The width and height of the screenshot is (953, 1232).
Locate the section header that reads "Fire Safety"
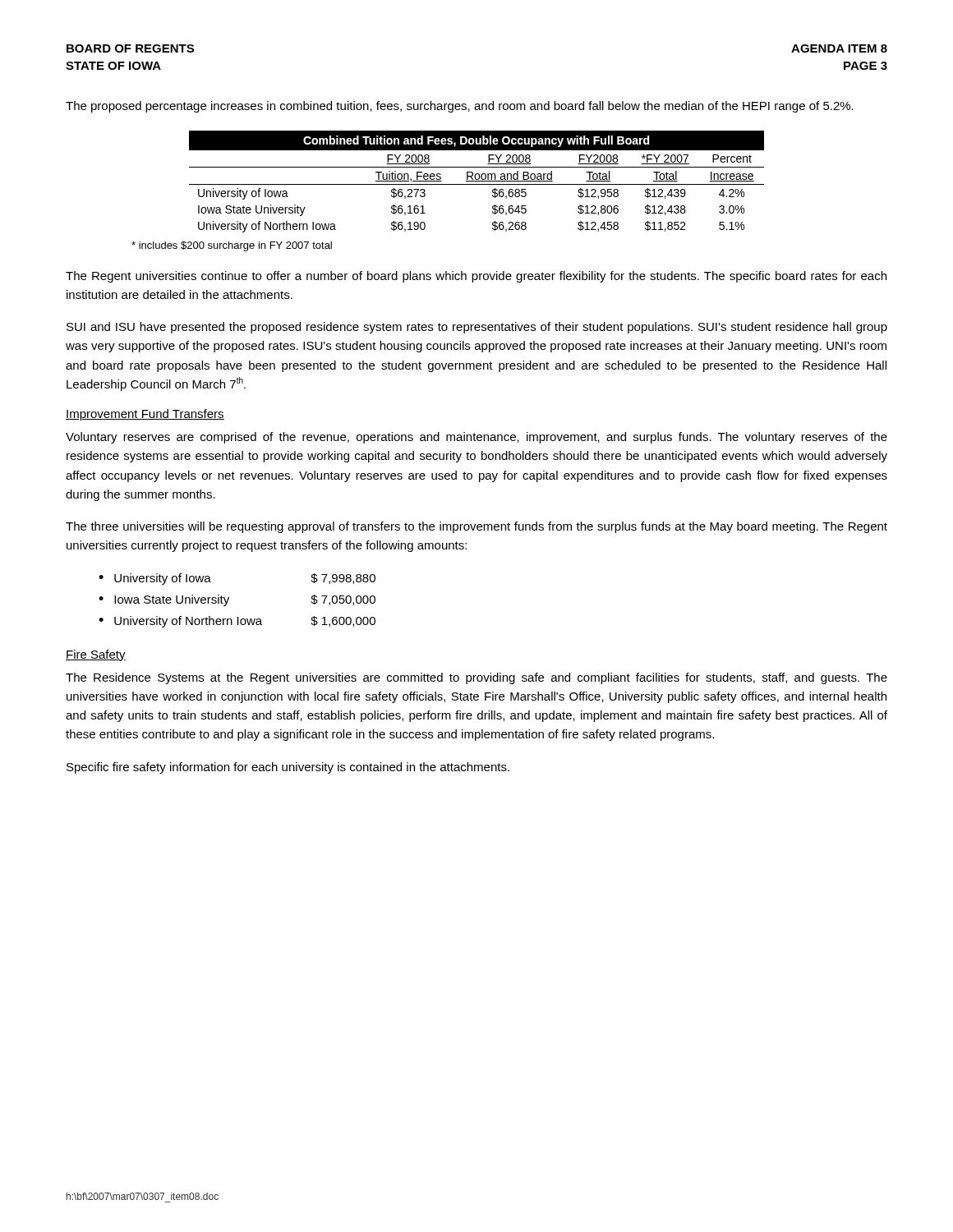[96, 654]
